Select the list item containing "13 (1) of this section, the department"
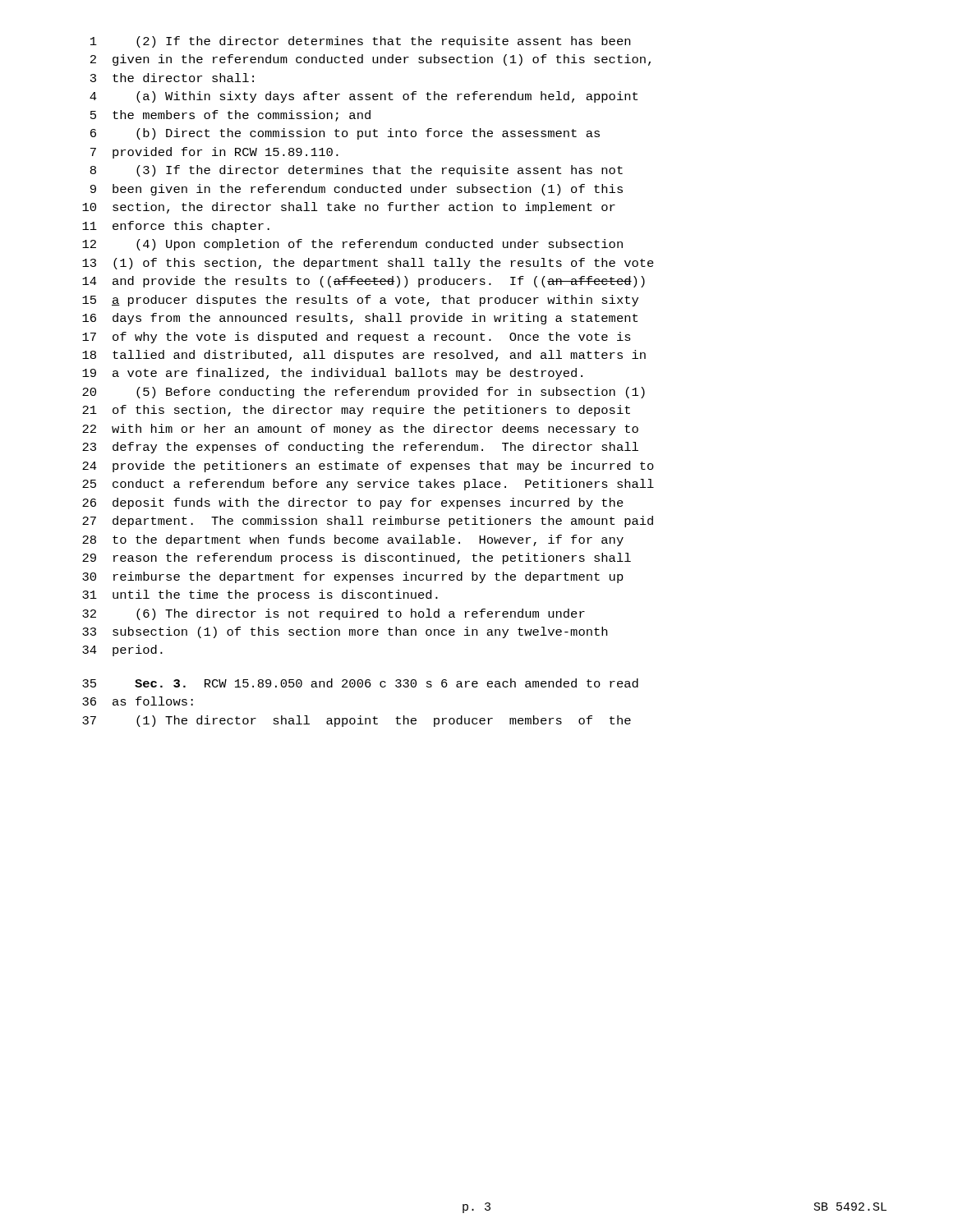This screenshot has width=953, height=1232. 476,264
